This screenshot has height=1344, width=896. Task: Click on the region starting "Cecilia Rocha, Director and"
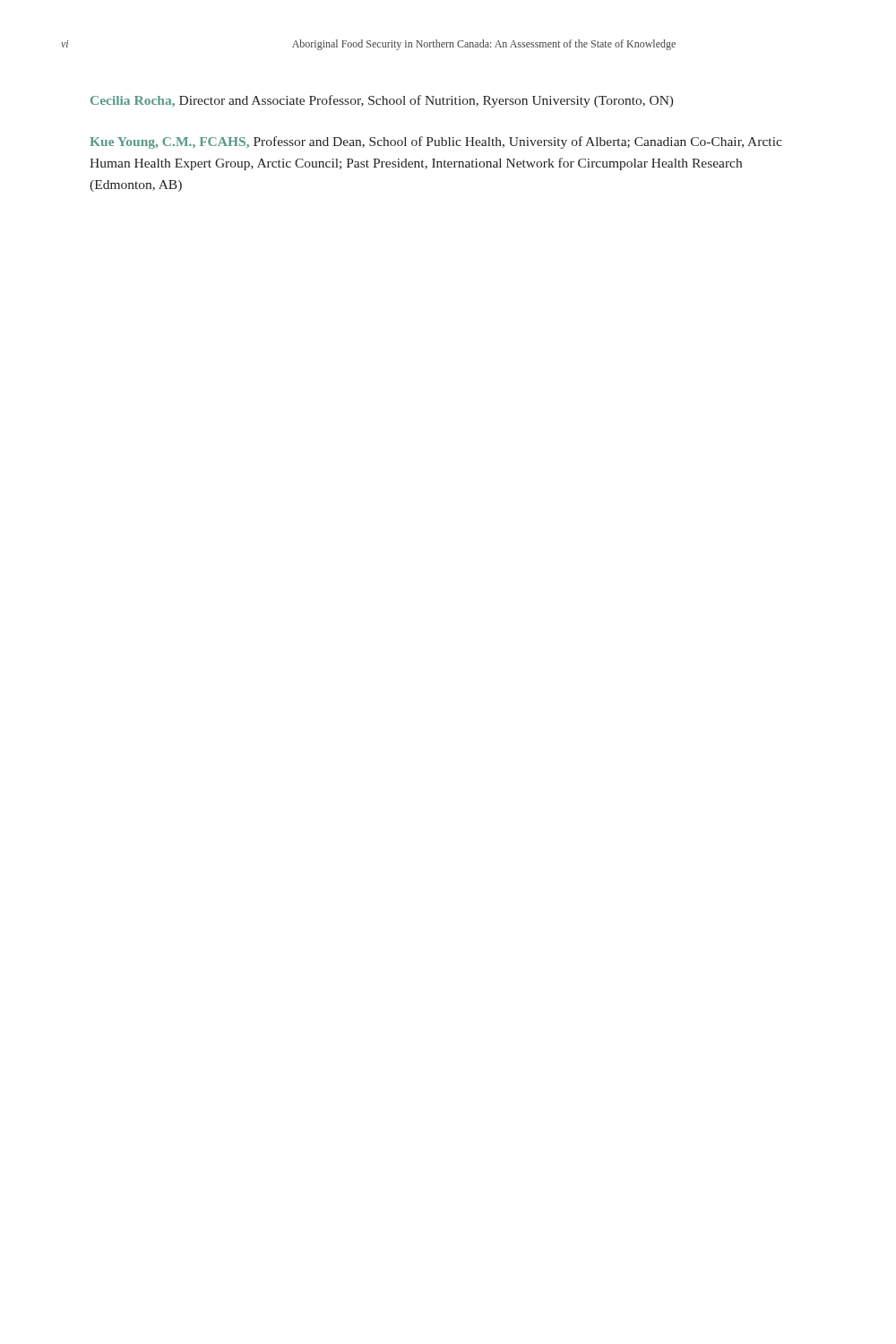(x=382, y=100)
